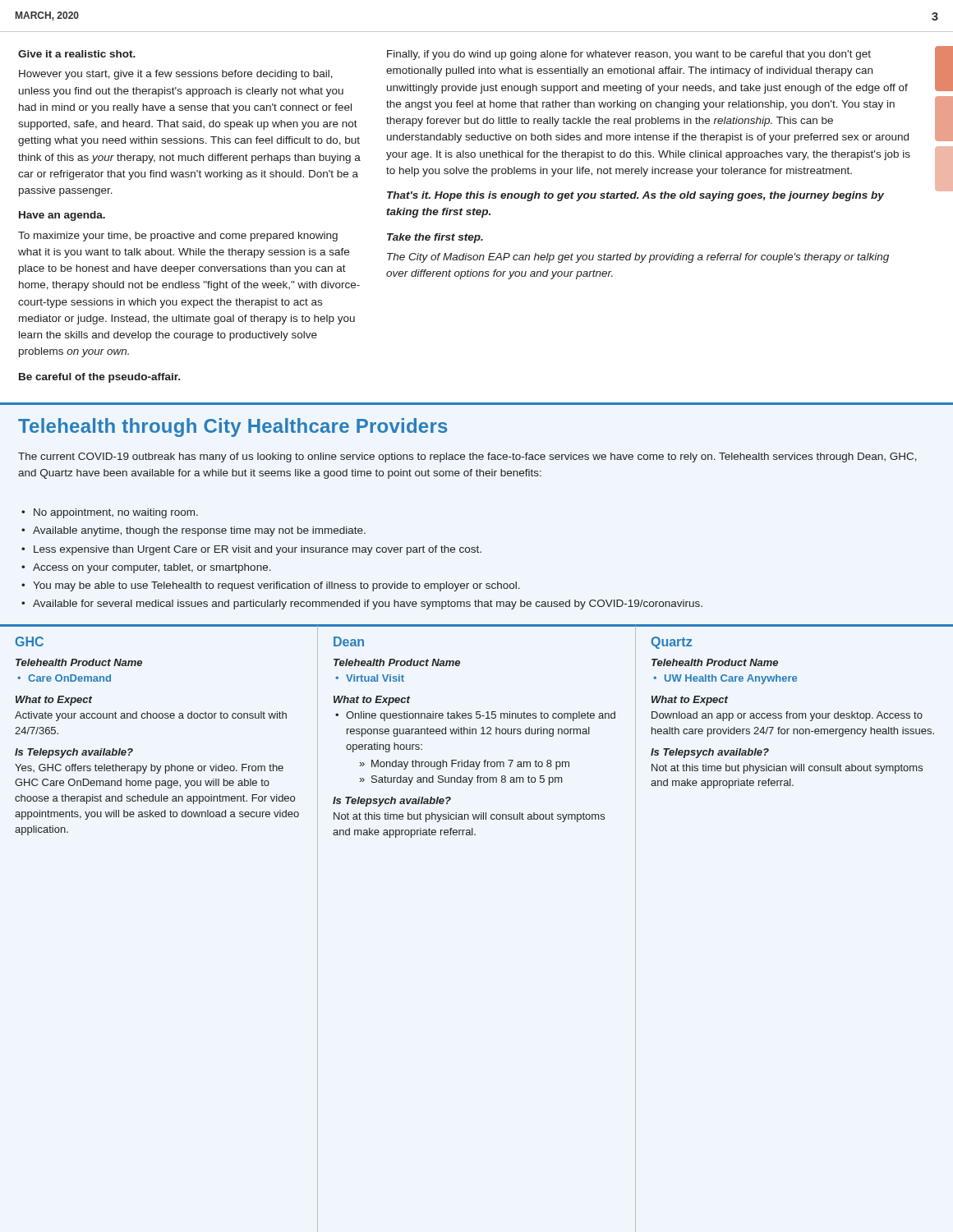Point to "Have an agenda."

coord(62,215)
